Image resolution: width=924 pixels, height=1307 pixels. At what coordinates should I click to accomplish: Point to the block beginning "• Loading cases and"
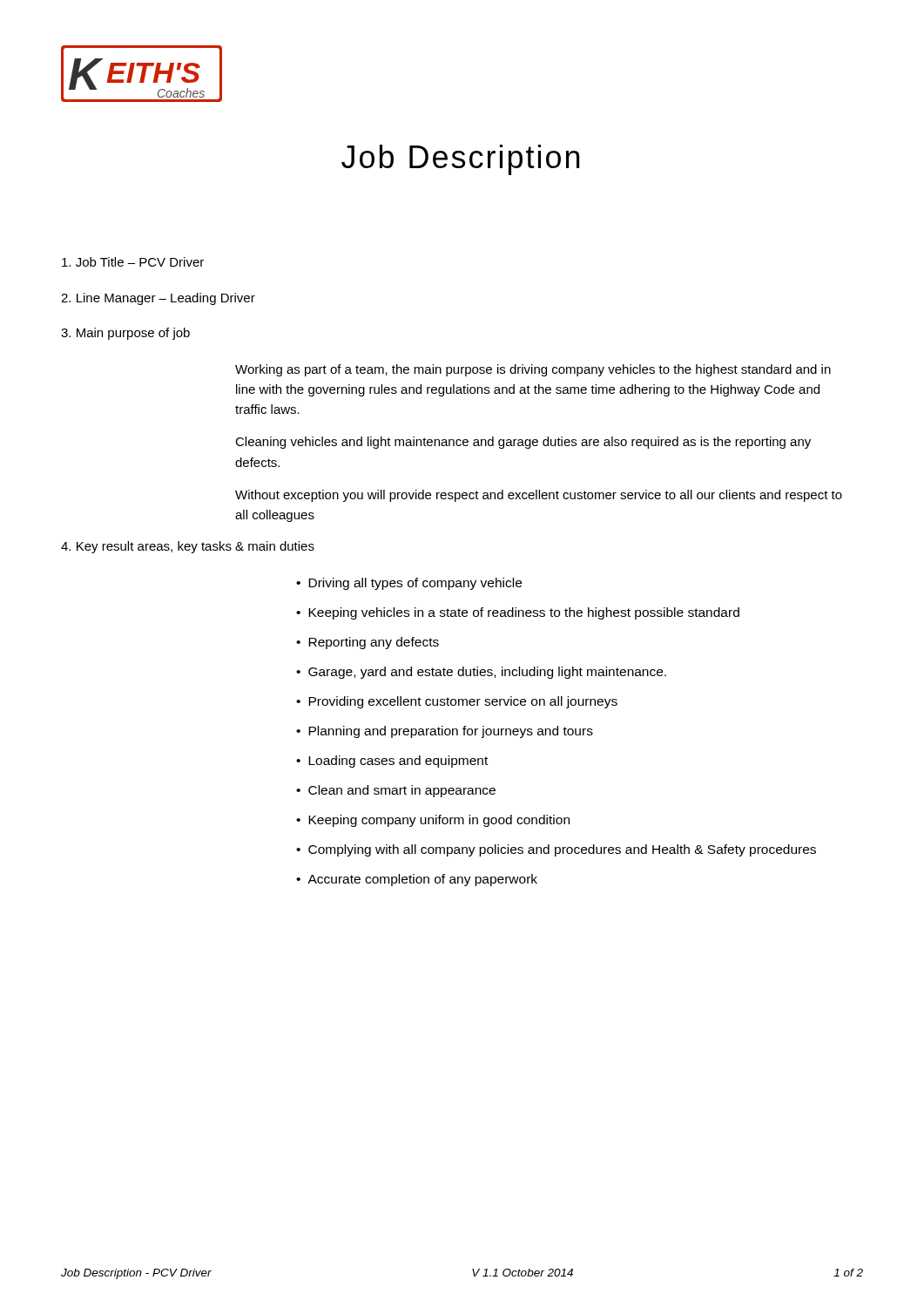pyautogui.click(x=392, y=762)
